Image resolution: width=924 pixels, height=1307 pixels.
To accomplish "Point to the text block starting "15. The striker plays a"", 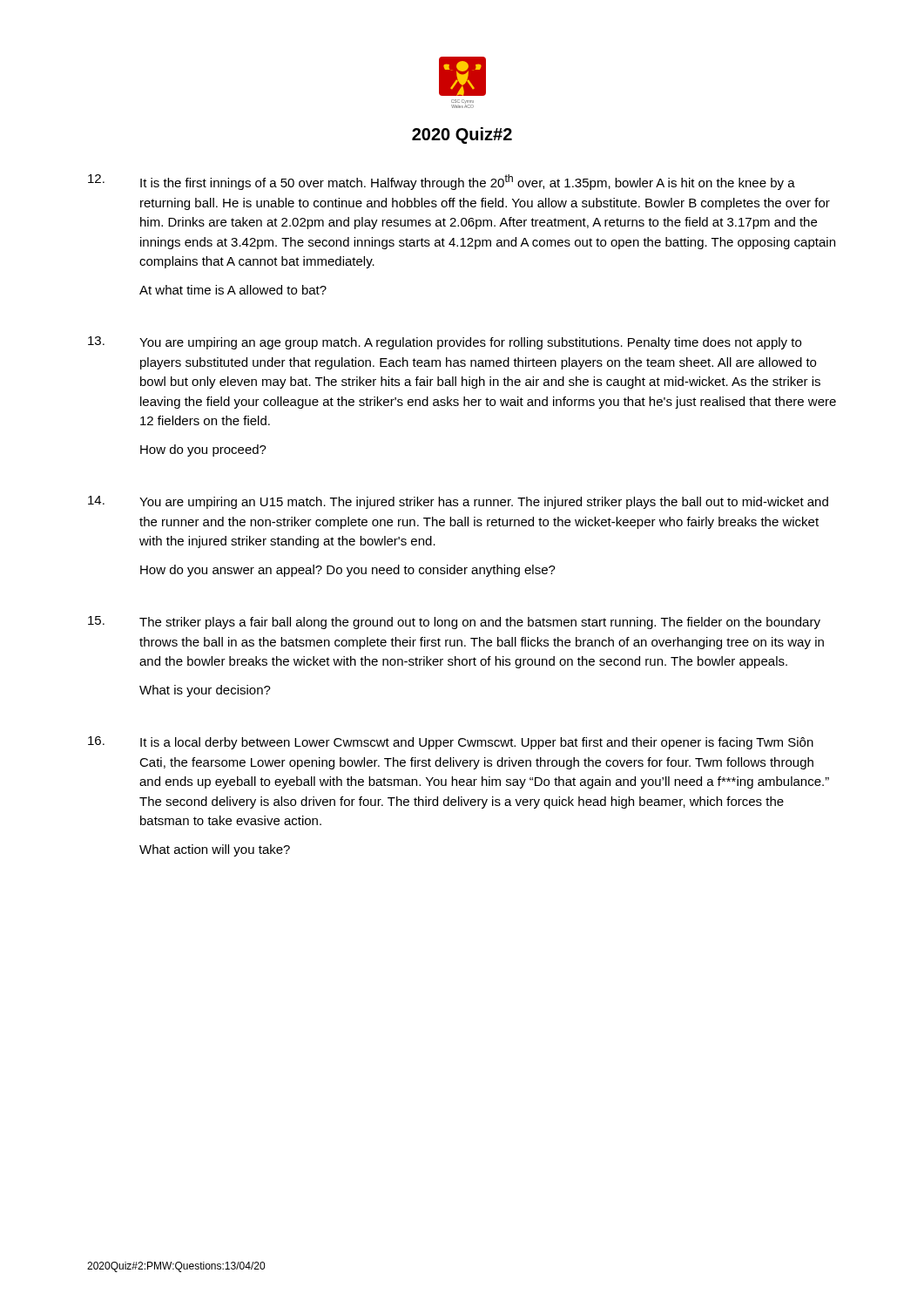I will click(462, 660).
